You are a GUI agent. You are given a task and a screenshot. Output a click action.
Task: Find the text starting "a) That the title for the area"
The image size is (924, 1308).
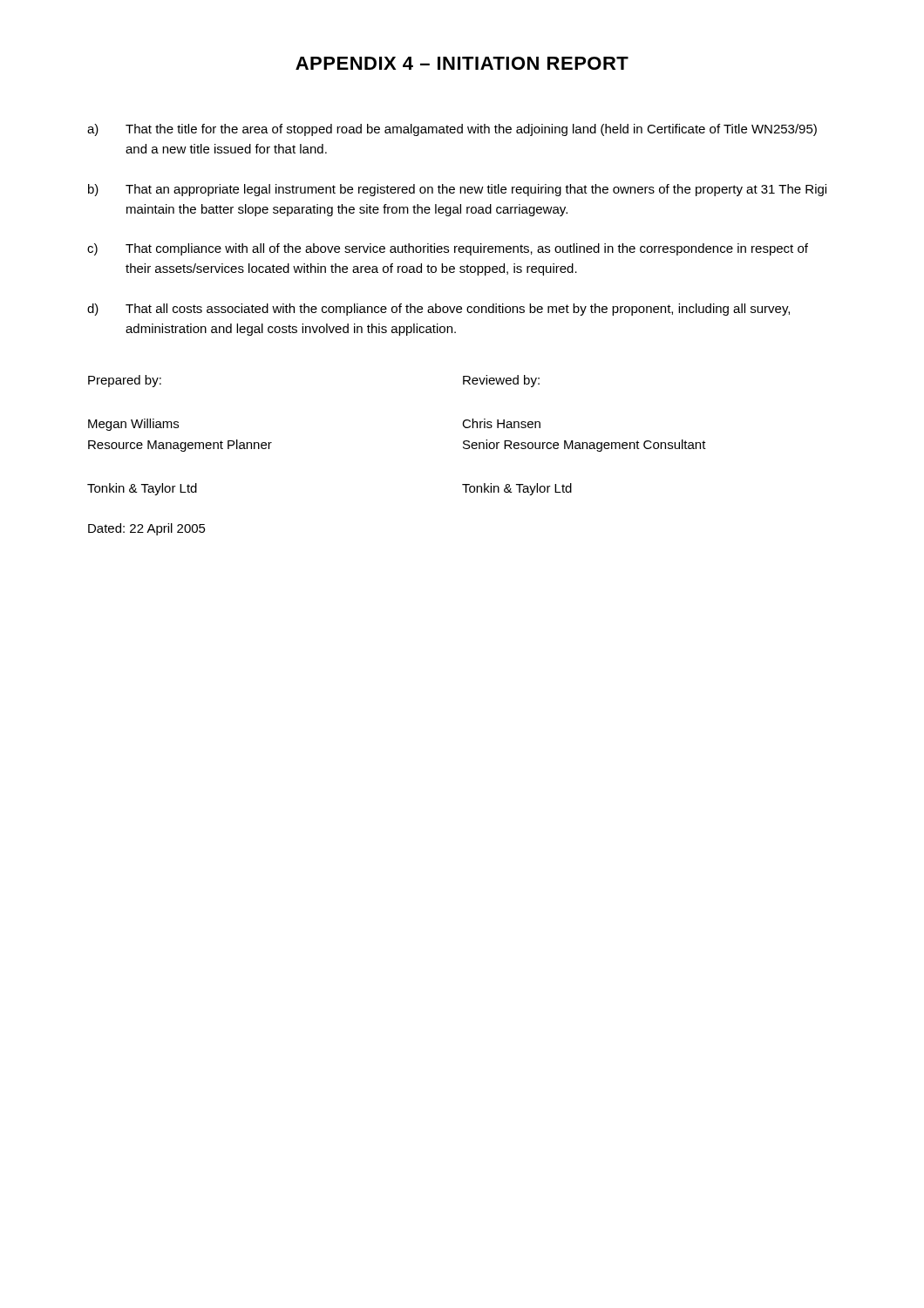click(x=462, y=139)
